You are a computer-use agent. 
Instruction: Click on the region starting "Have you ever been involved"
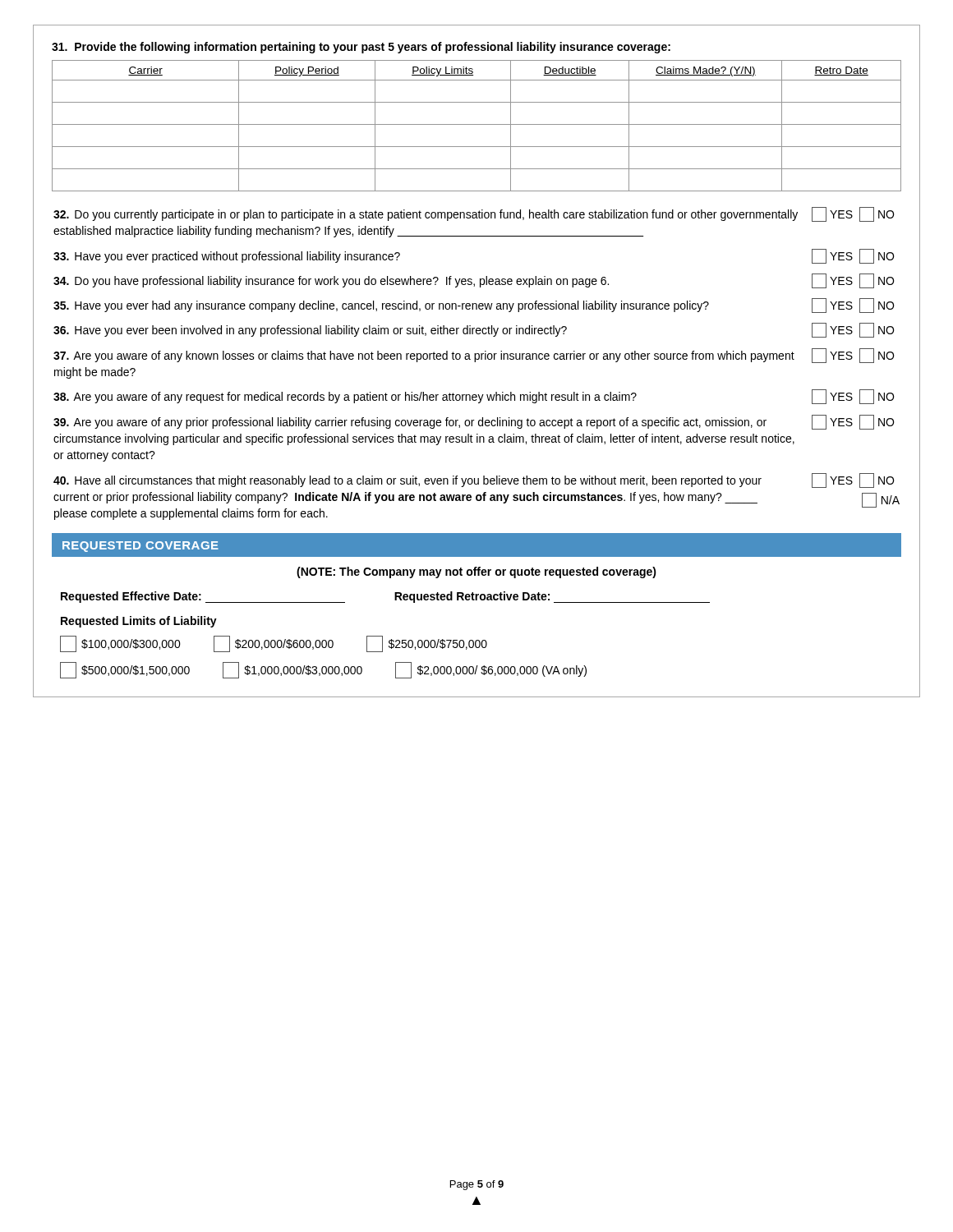(x=476, y=331)
